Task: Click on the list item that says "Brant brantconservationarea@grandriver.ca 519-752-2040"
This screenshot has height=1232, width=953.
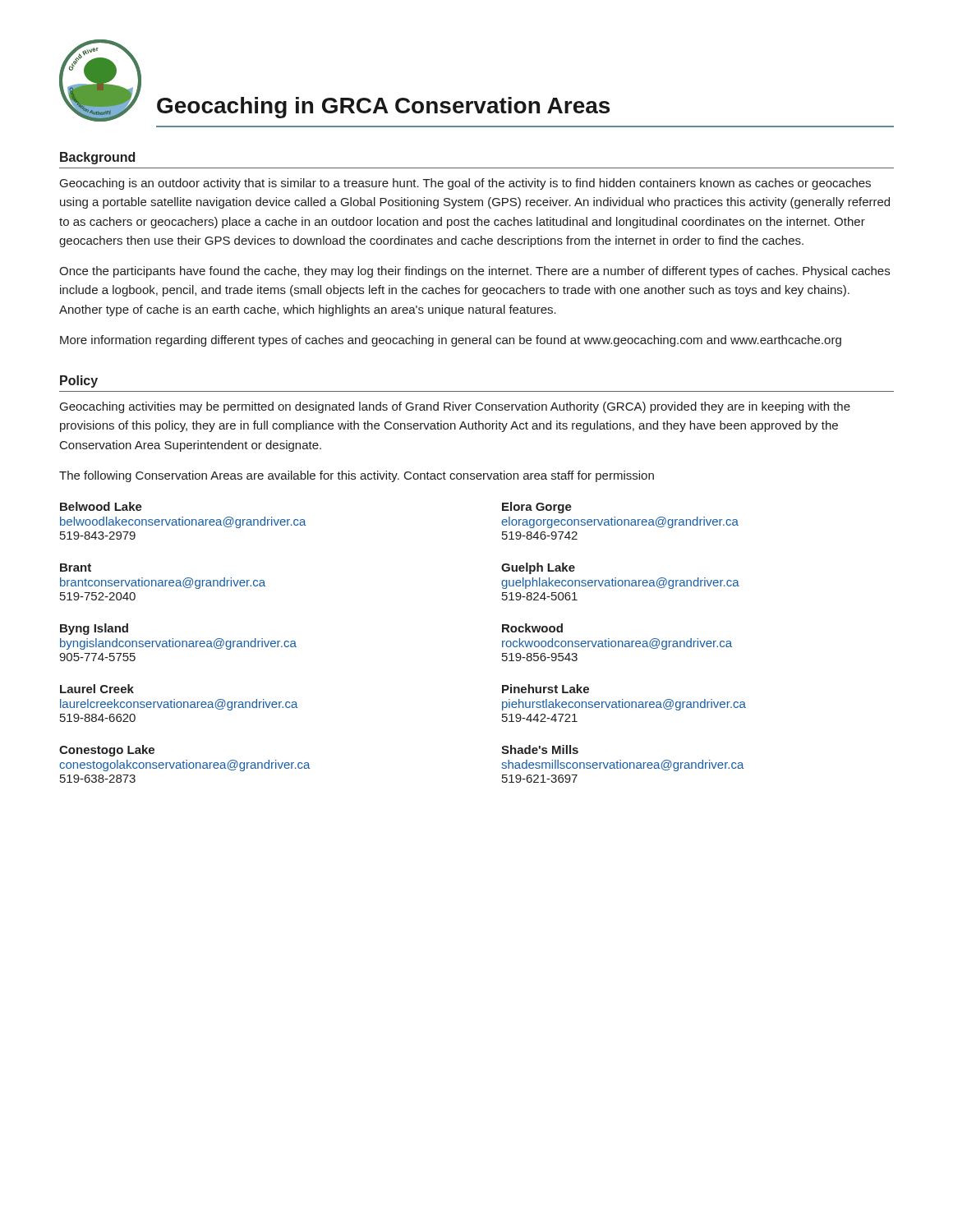Action: coord(255,582)
